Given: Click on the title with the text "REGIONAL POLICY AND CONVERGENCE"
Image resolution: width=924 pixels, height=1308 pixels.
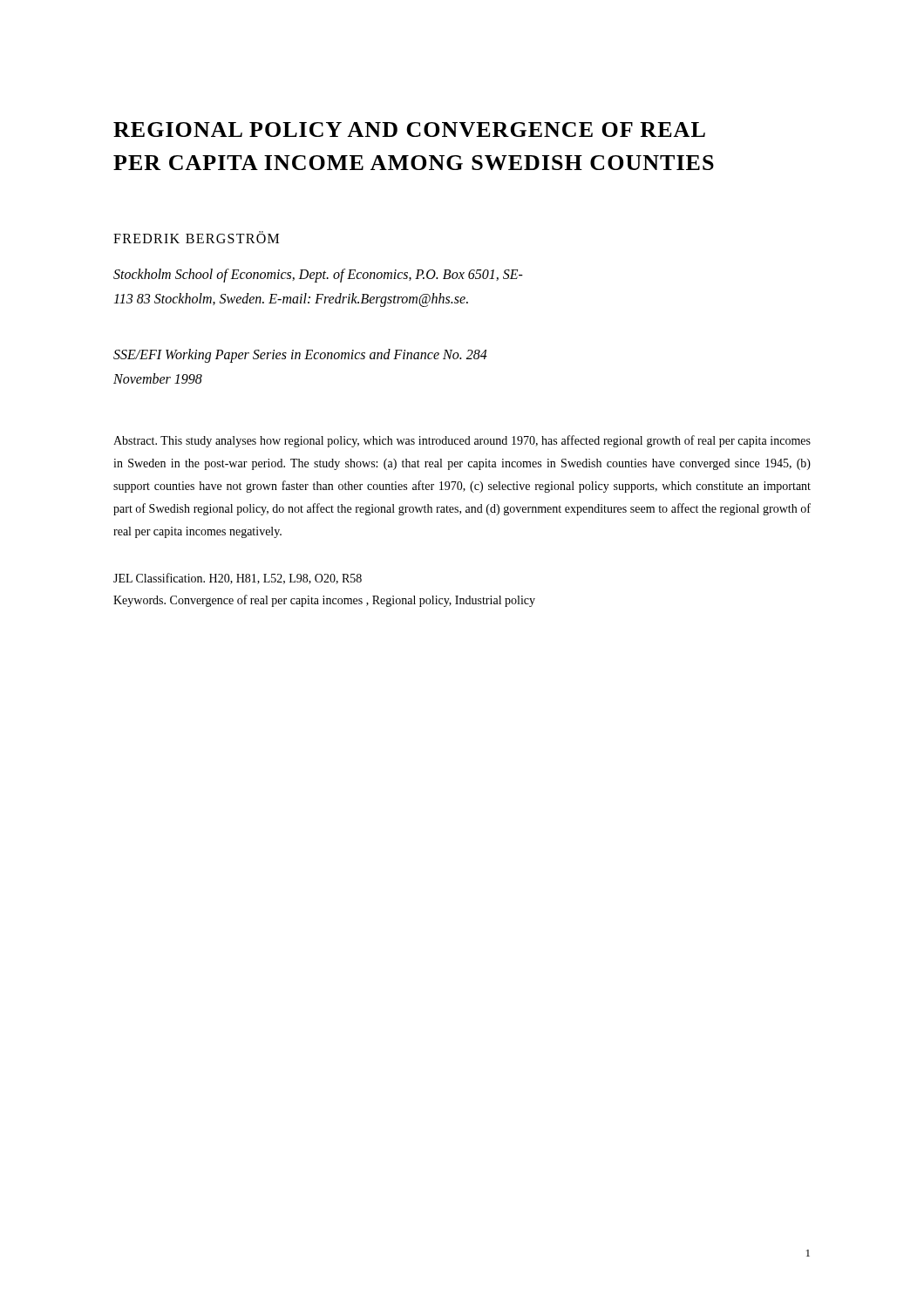Looking at the screenshot, I should (462, 146).
